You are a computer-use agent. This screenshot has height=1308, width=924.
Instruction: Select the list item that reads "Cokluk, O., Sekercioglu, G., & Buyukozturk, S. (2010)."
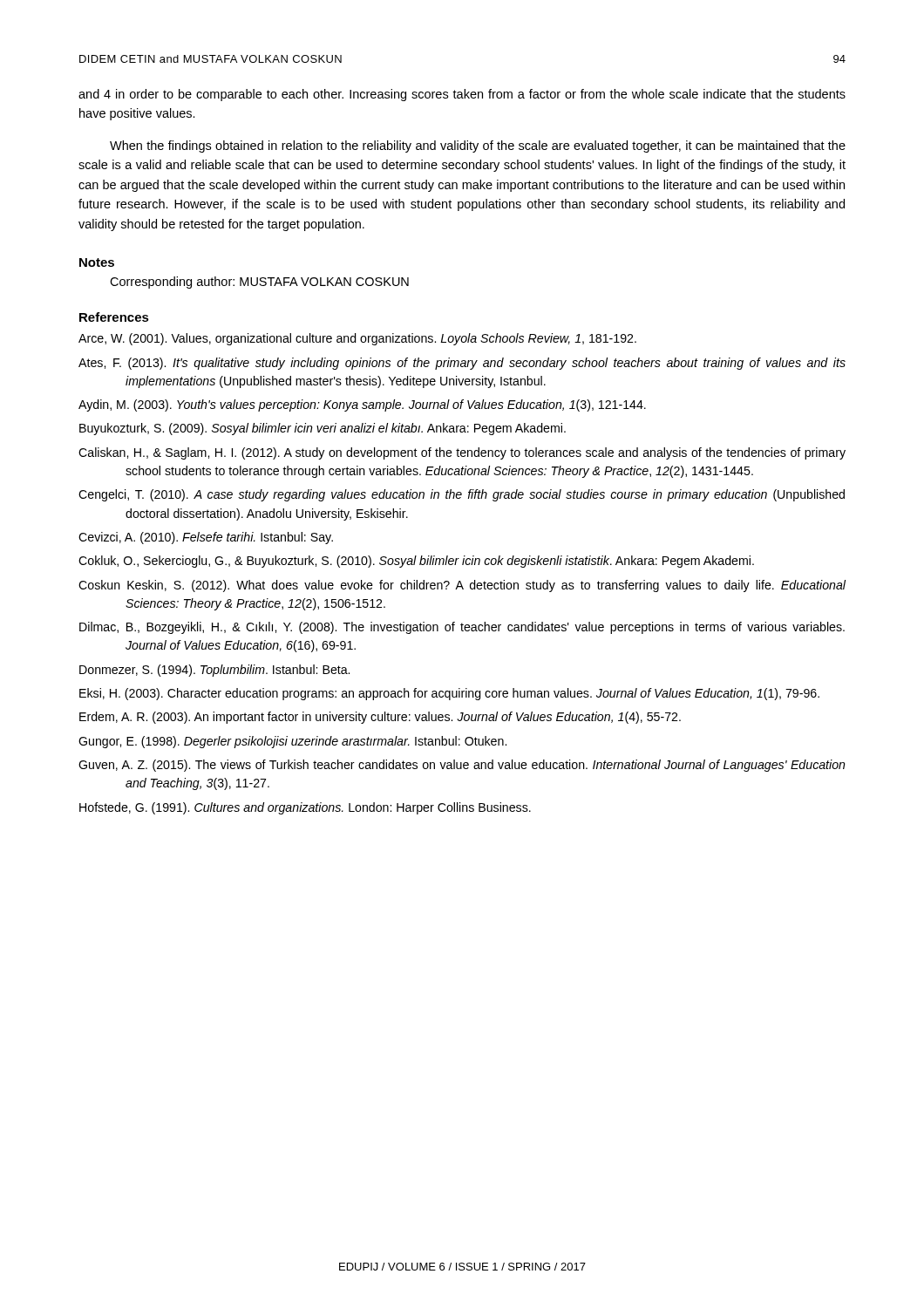click(417, 561)
